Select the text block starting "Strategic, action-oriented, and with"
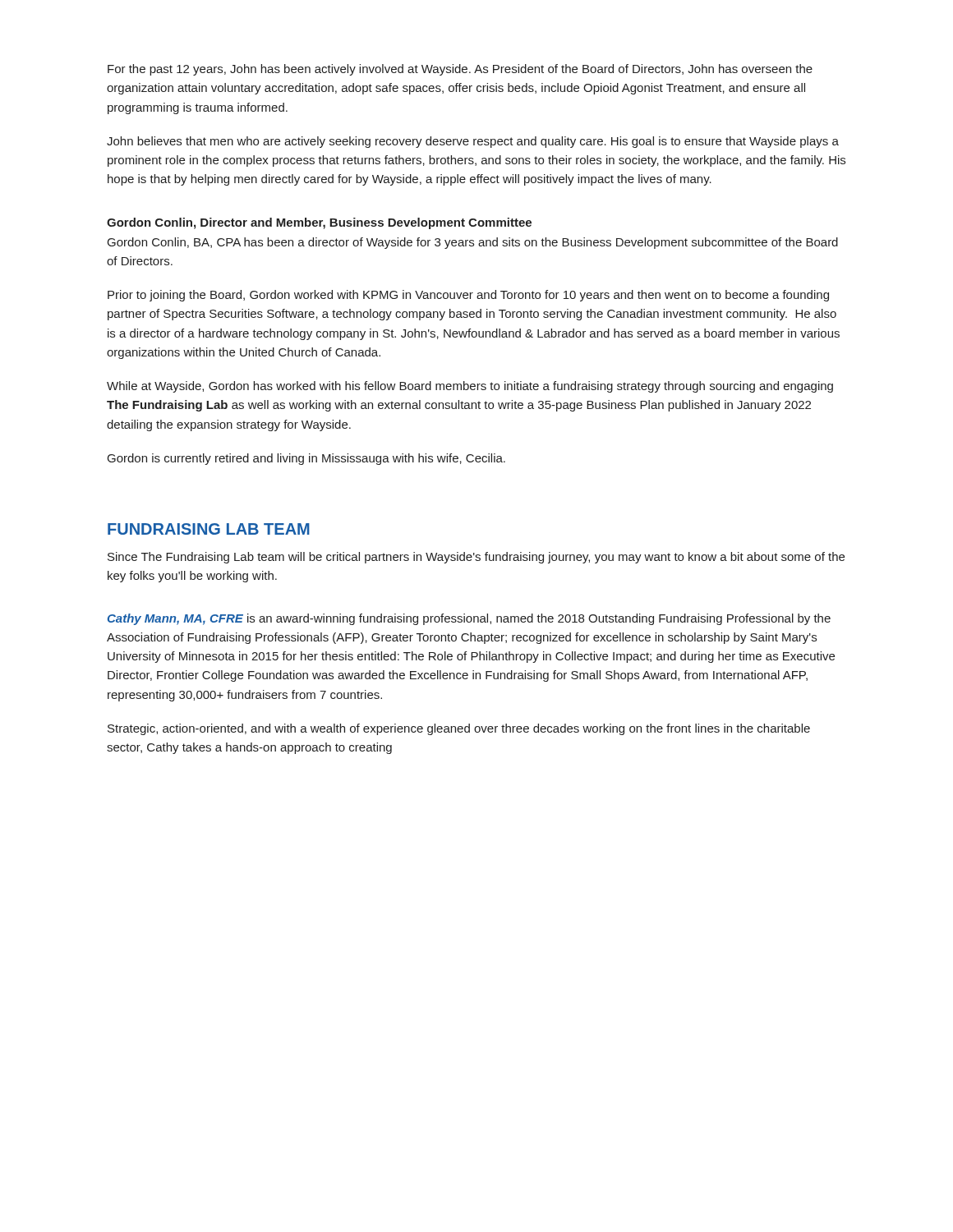953x1232 pixels. click(459, 737)
